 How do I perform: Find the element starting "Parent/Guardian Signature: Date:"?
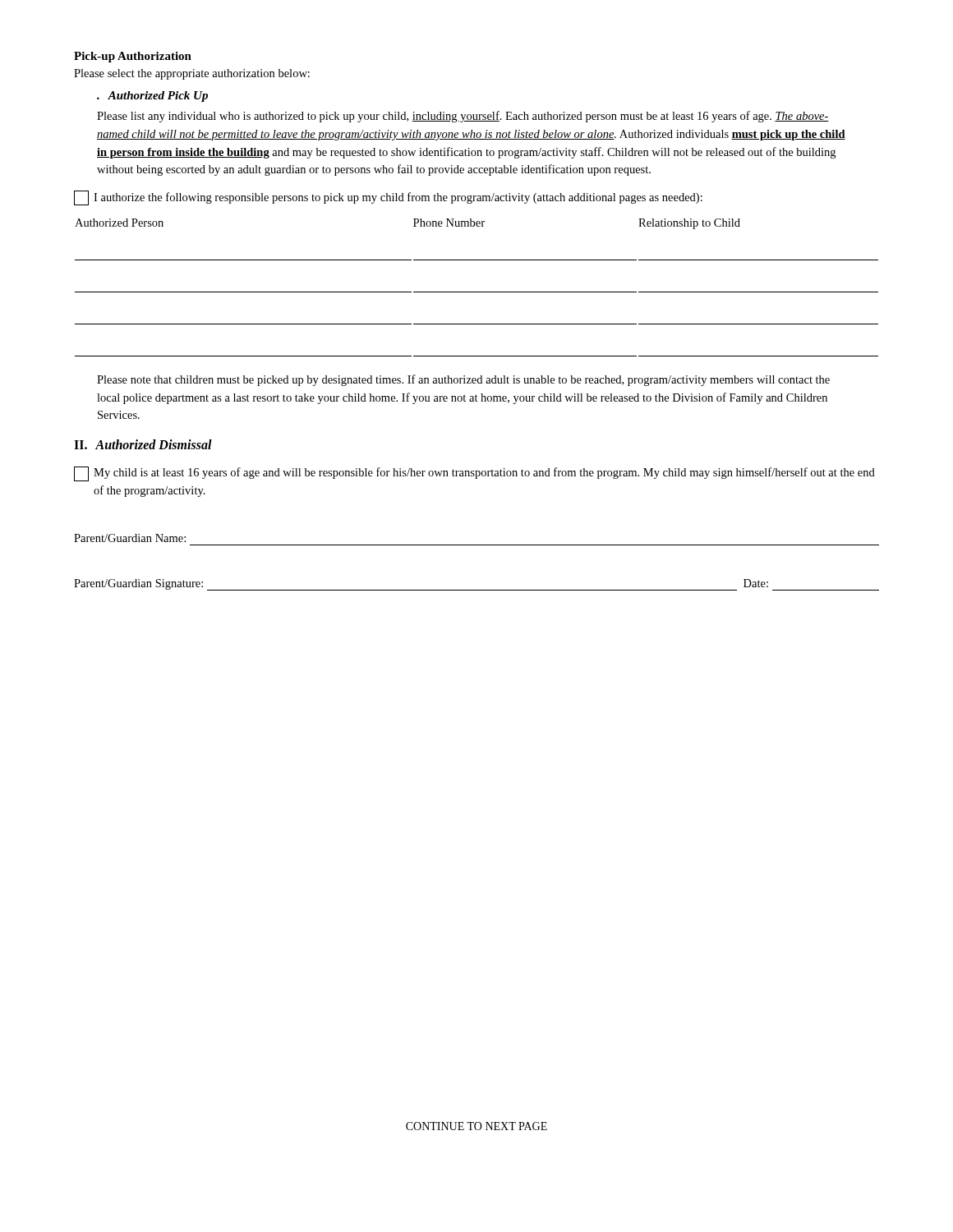pyautogui.click(x=476, y=582)
